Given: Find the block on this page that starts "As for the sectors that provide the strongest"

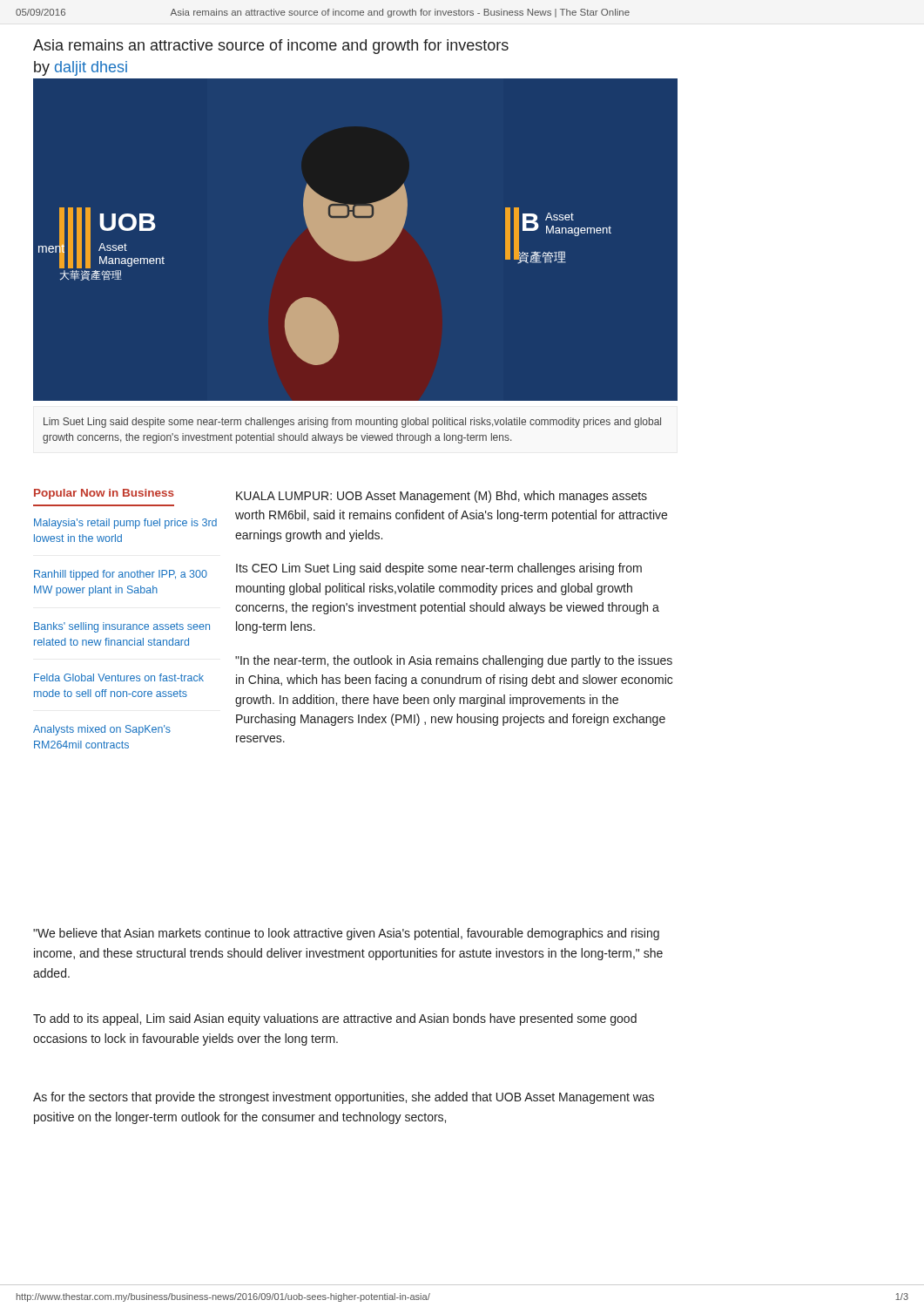Looking at the screenshot, I should coord(344,1107).
